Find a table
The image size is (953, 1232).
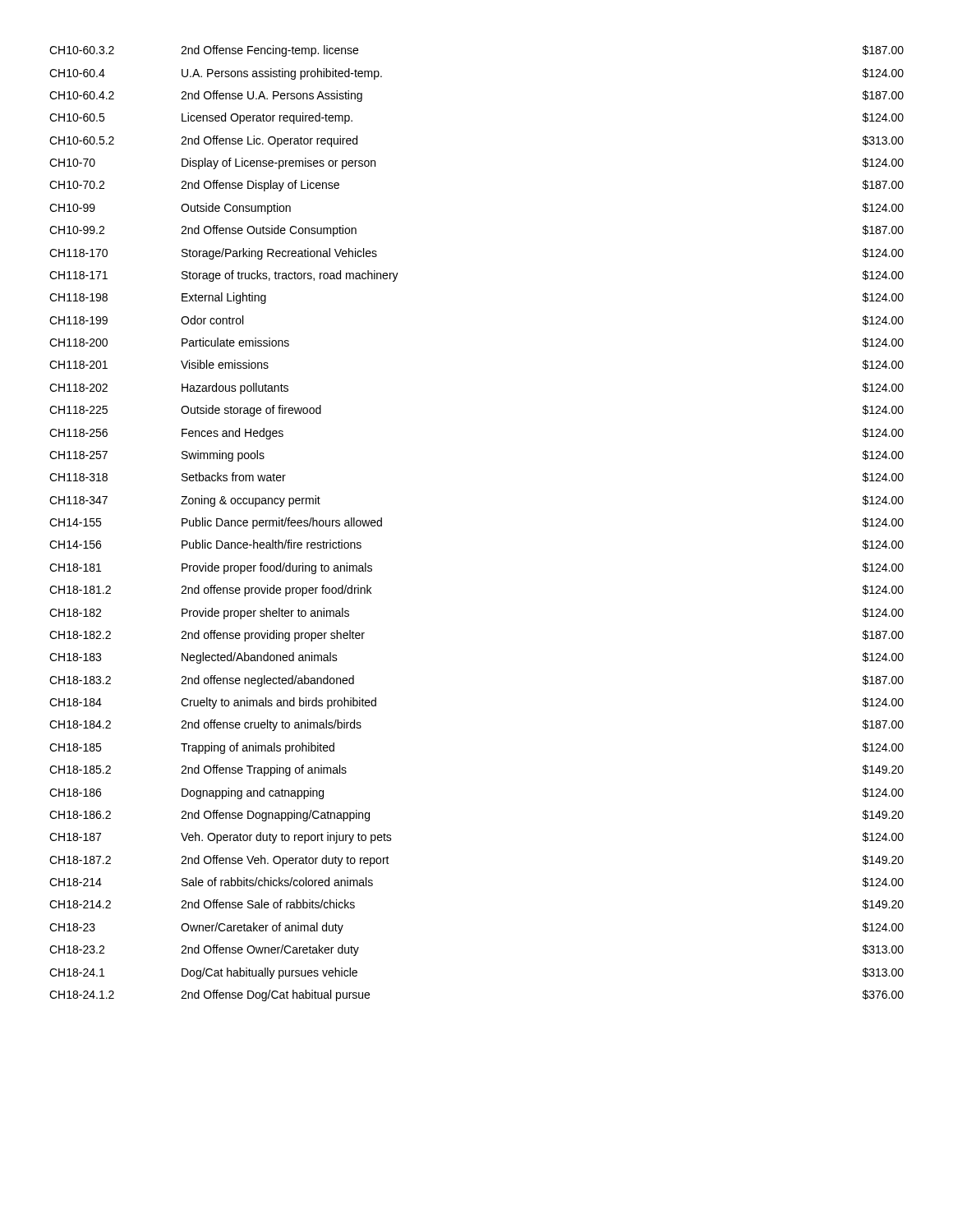click(x=476, y=523)
